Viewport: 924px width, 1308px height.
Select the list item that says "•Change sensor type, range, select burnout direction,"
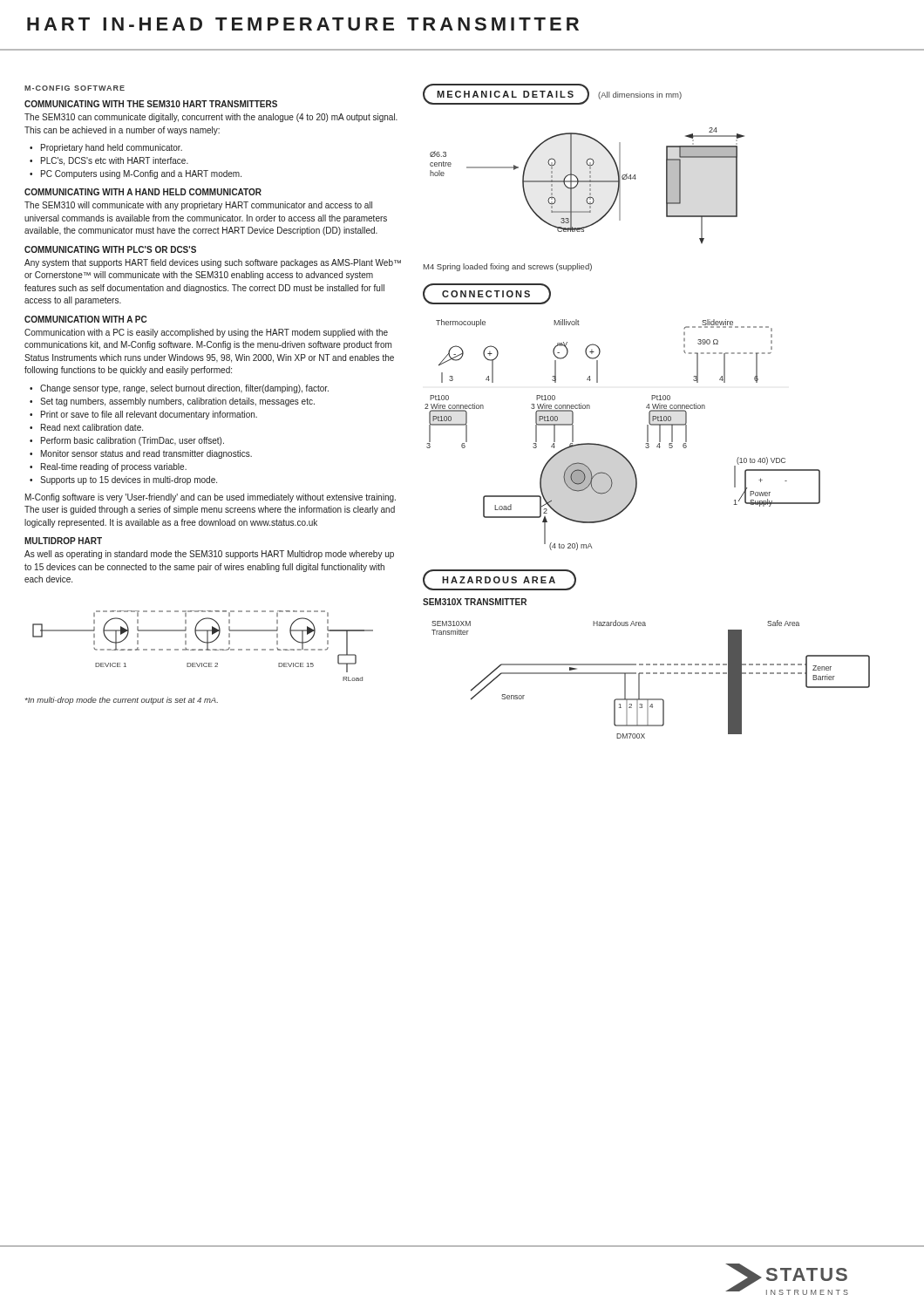tap(180, 388)
